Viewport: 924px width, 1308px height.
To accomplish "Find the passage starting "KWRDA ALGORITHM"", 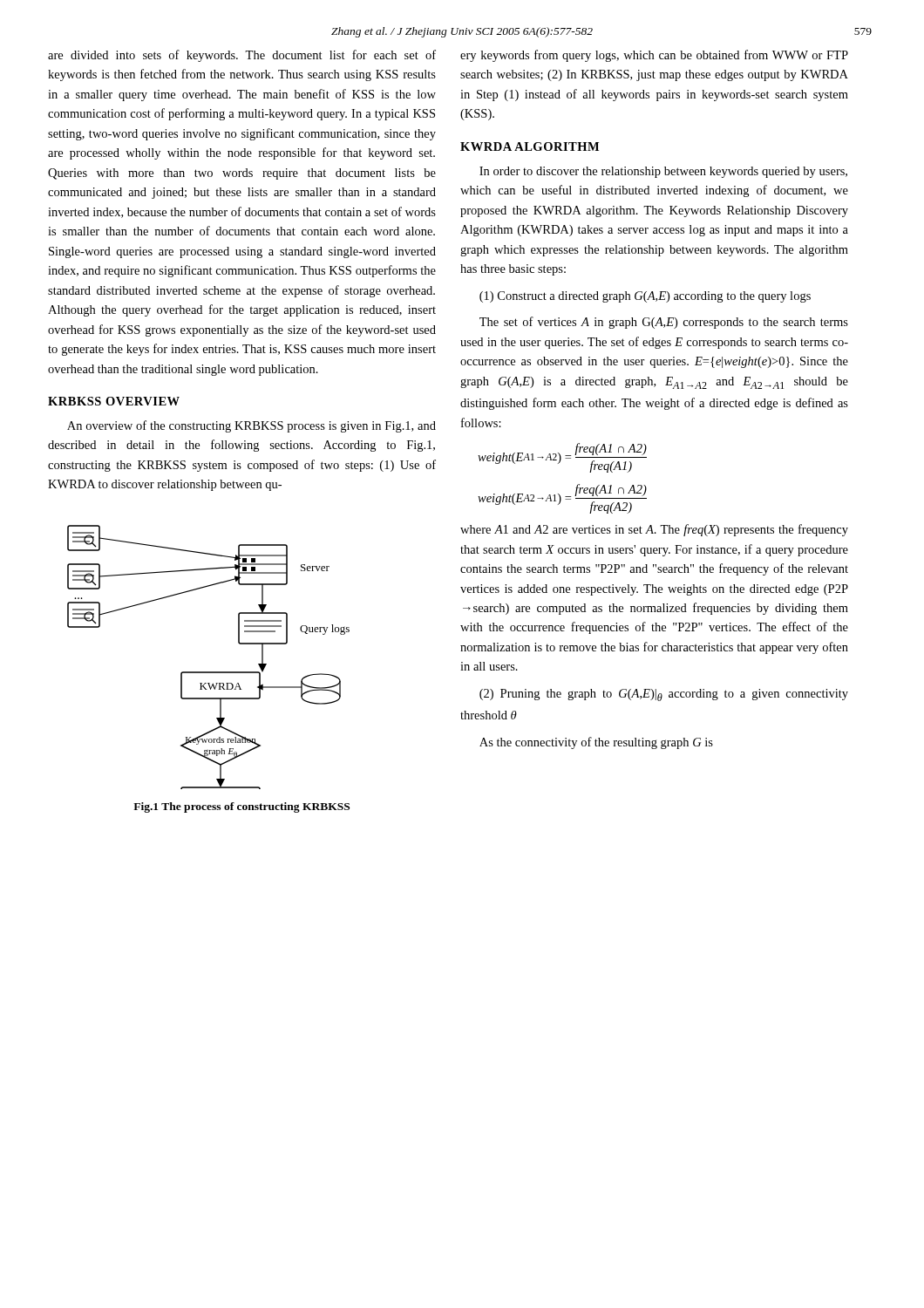I will [x=530, y=146].
